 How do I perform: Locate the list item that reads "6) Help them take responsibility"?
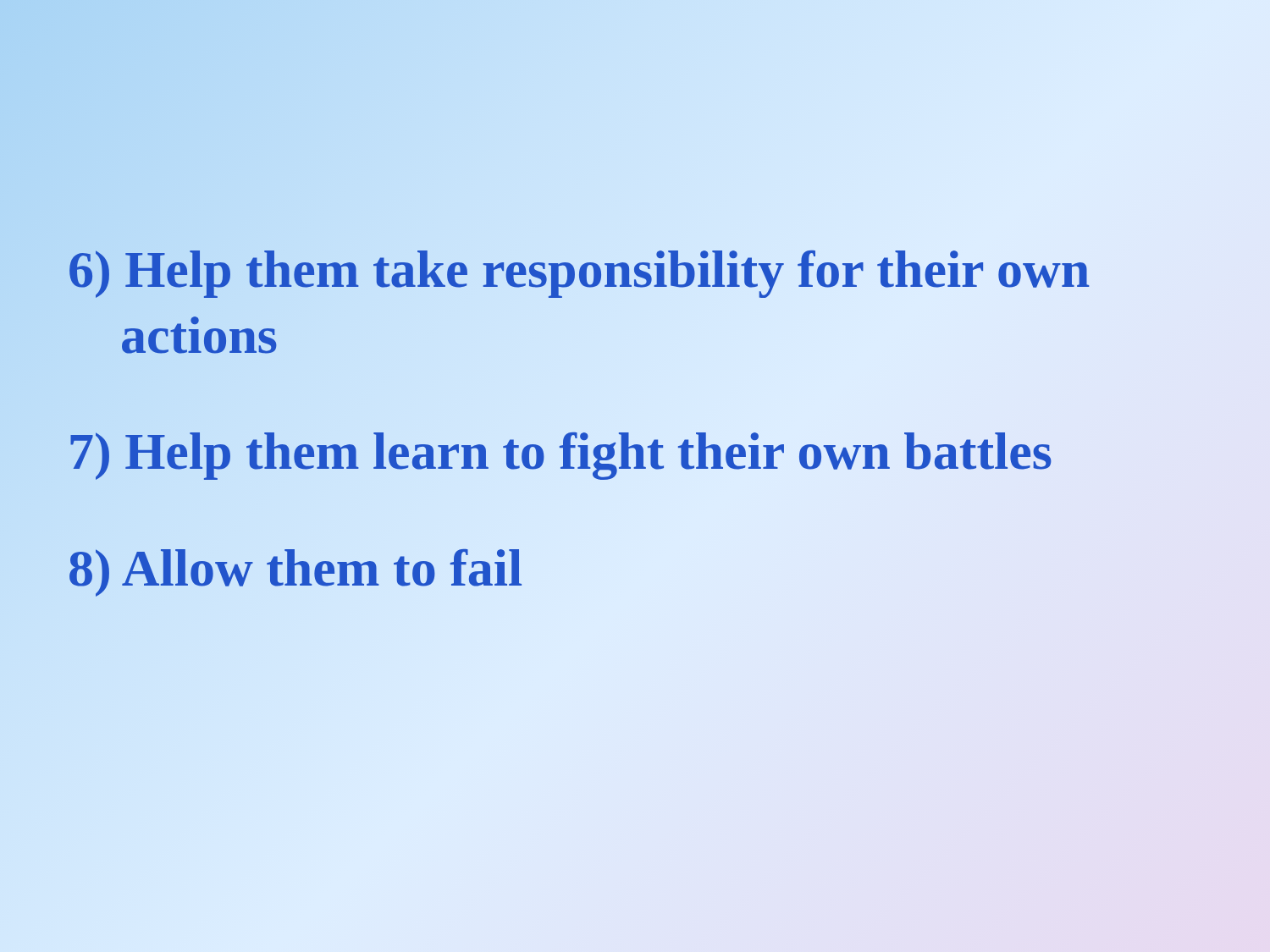pos(579,302)
